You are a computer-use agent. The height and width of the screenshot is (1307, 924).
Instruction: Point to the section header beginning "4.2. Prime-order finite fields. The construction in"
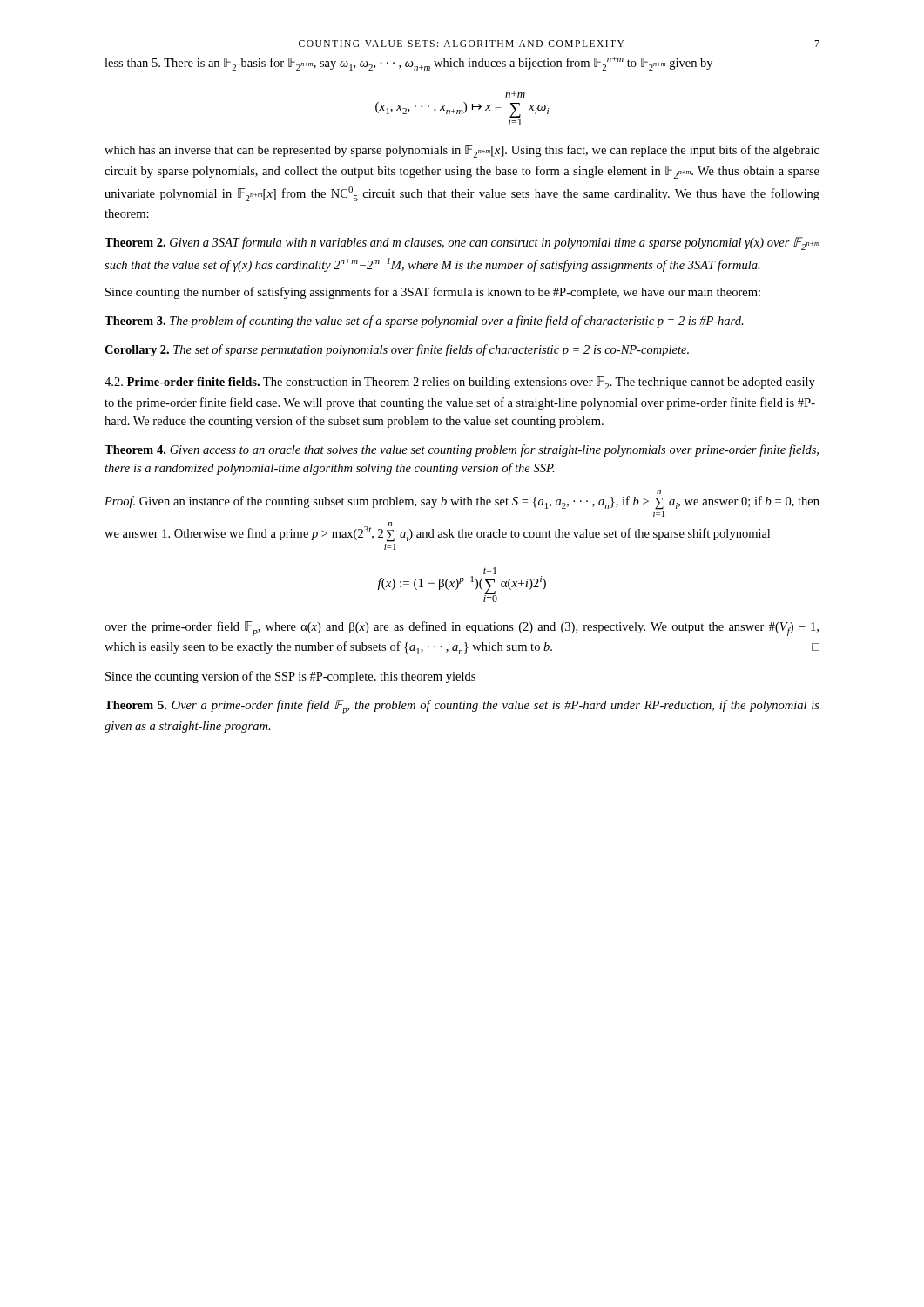pos(460,401)
